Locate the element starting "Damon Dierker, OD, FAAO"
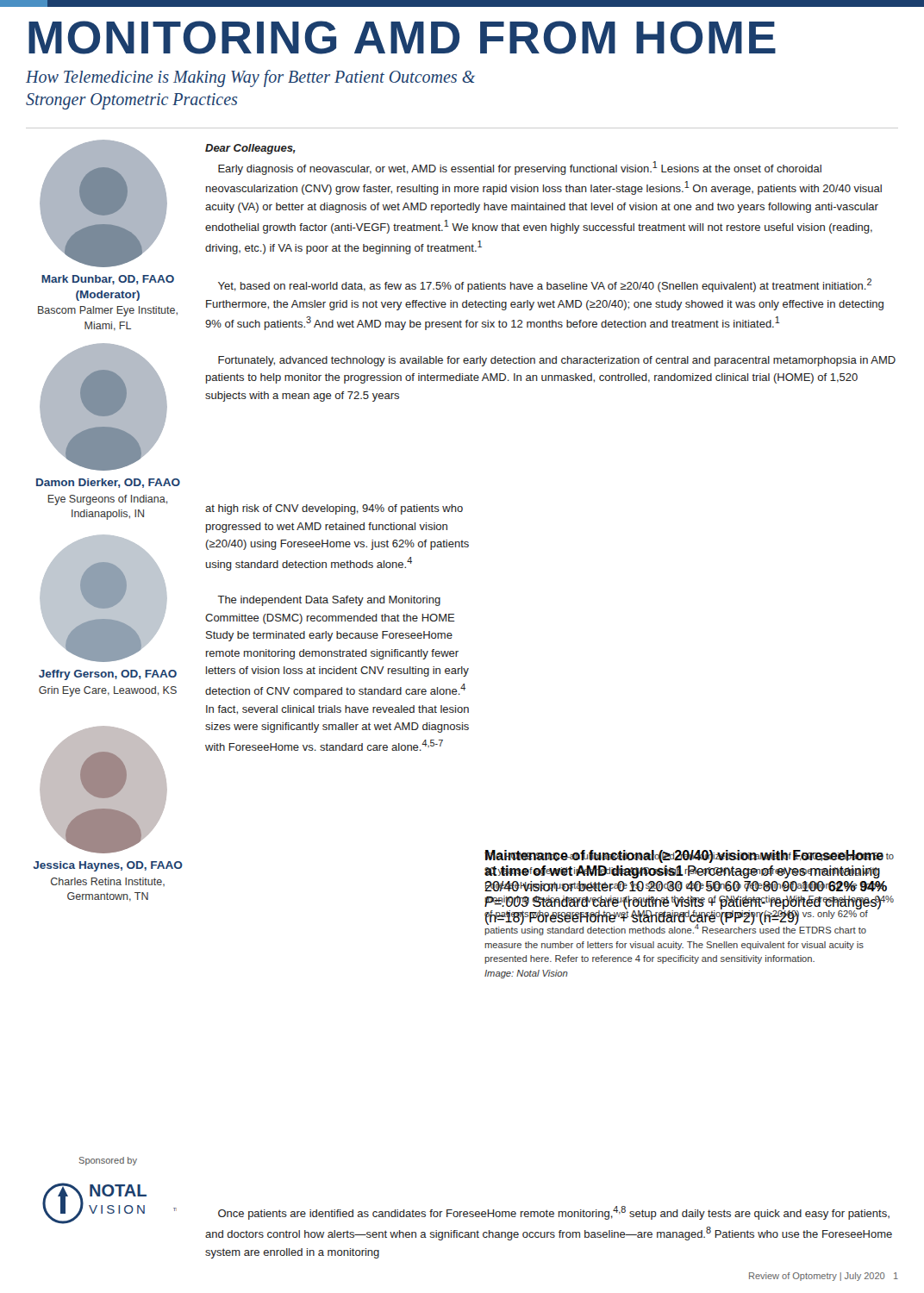The height and width of the screenshot is (1293, 924). pyautogui.click(x=108, y=498)
